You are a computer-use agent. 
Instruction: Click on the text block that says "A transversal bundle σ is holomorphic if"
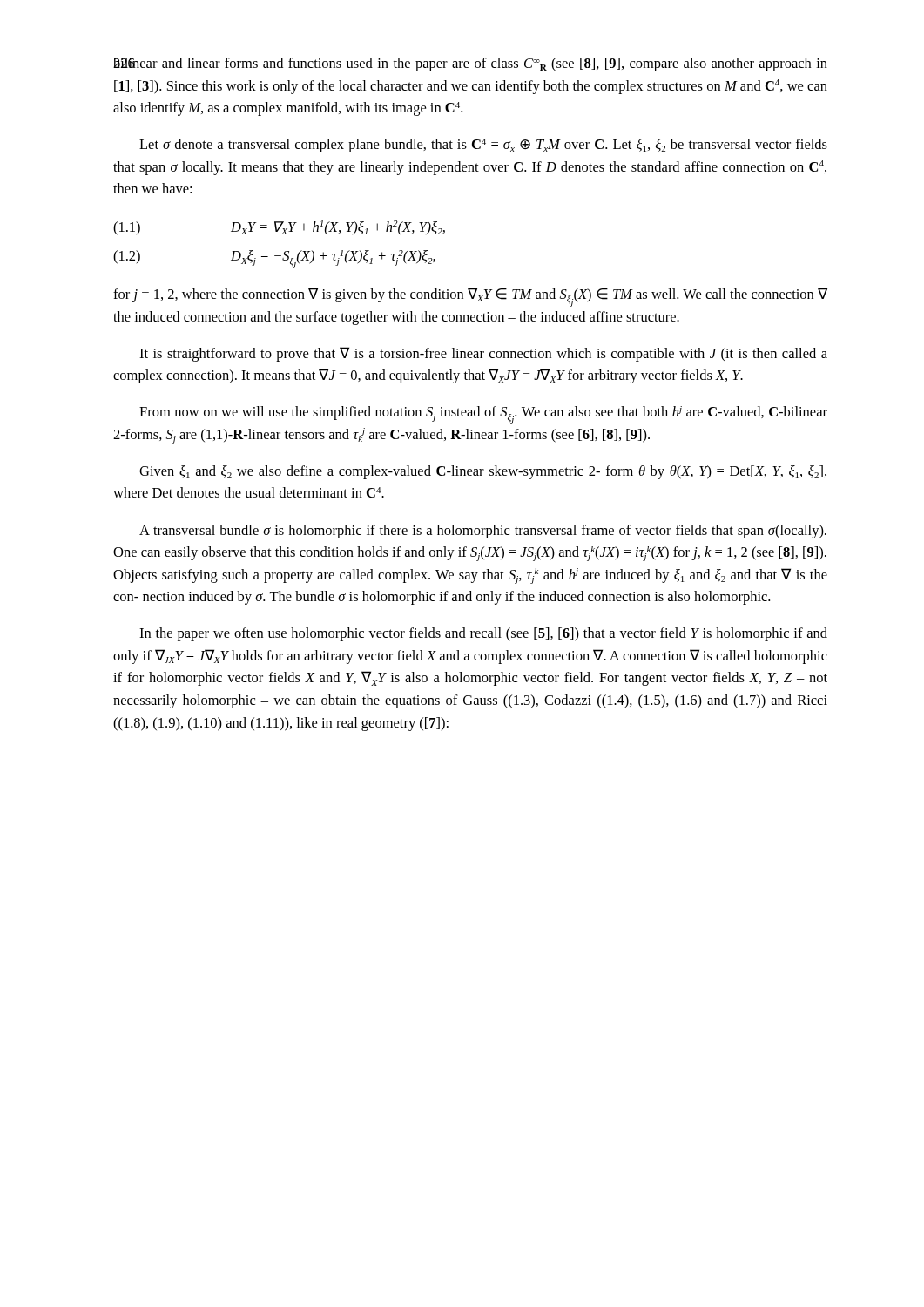[x=470, y=563]
